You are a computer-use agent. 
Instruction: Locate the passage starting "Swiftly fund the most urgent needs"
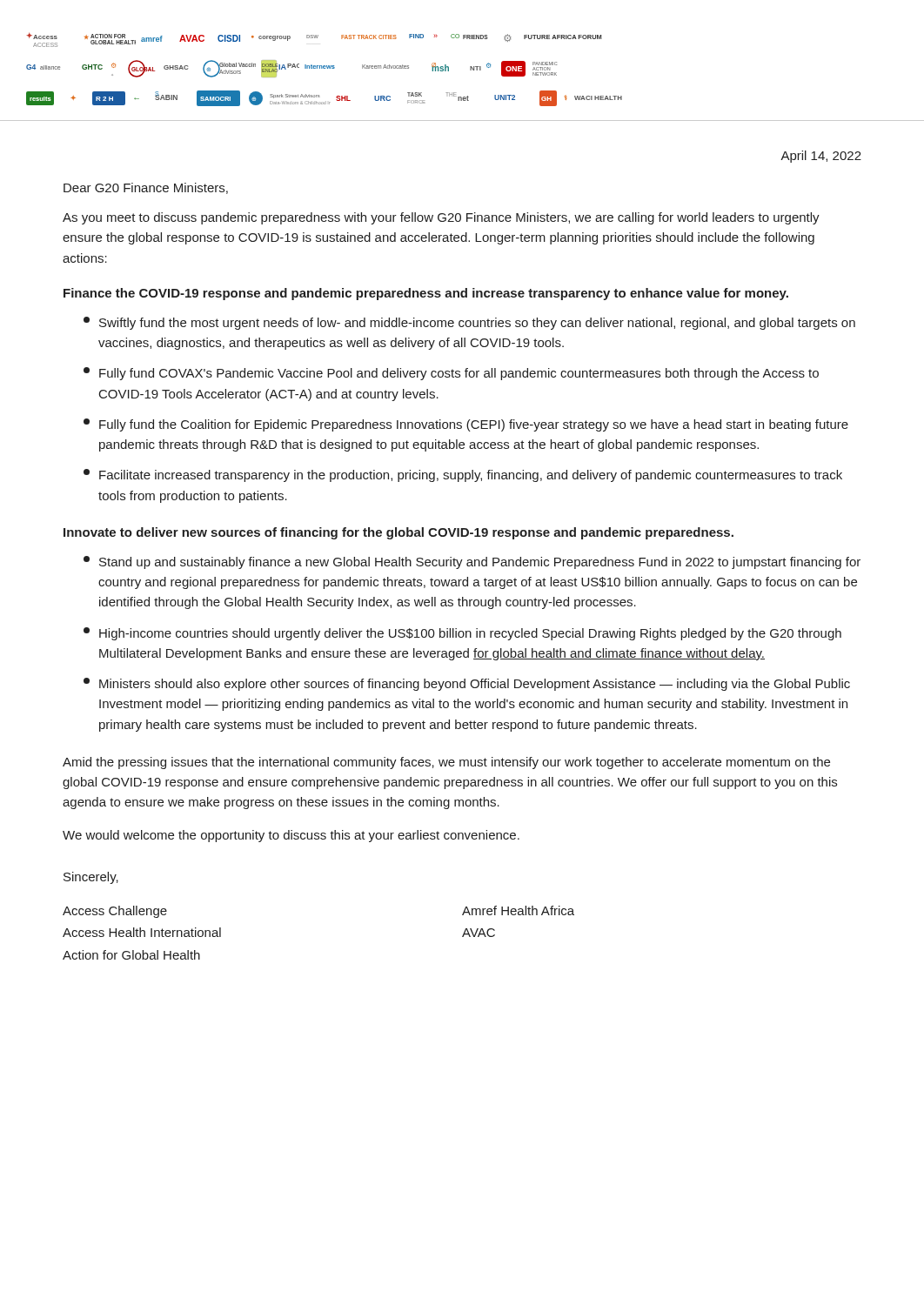[x=472, y=332]
